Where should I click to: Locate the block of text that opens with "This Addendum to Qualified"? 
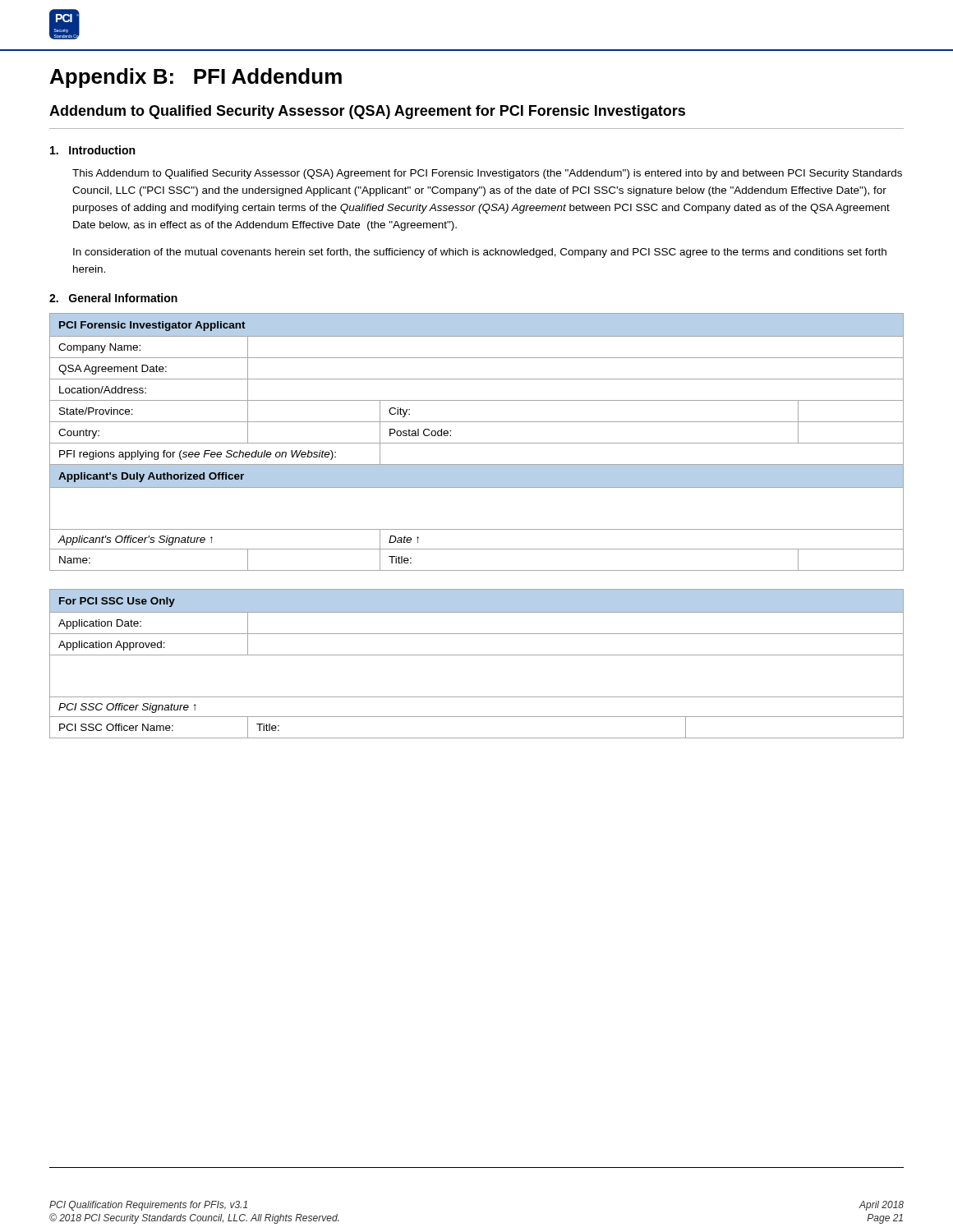click(x=487, y=199)
